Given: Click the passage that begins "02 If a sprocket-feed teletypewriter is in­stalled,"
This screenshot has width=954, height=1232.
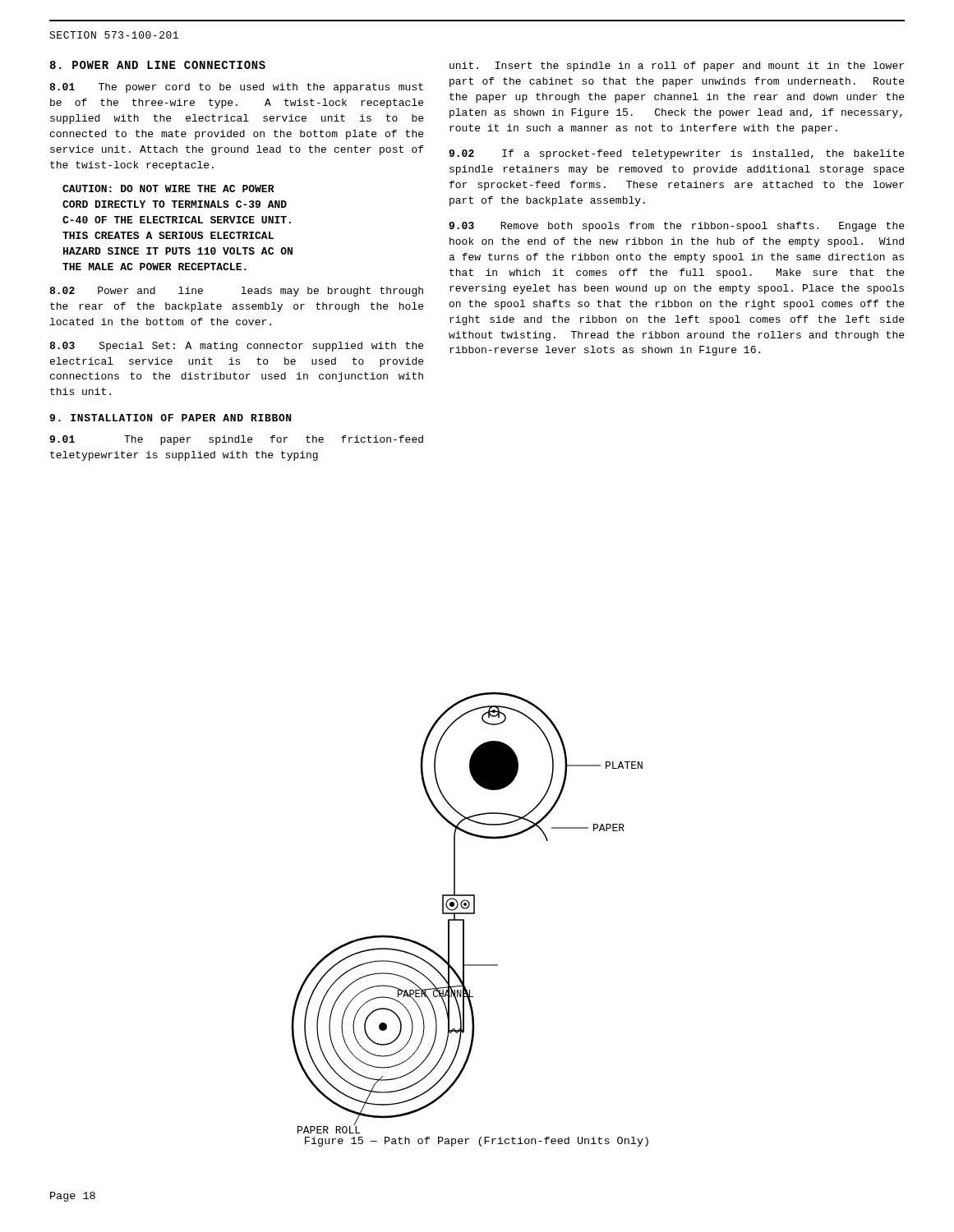Looking at the screenshot, I should click(x=677, y=177).
